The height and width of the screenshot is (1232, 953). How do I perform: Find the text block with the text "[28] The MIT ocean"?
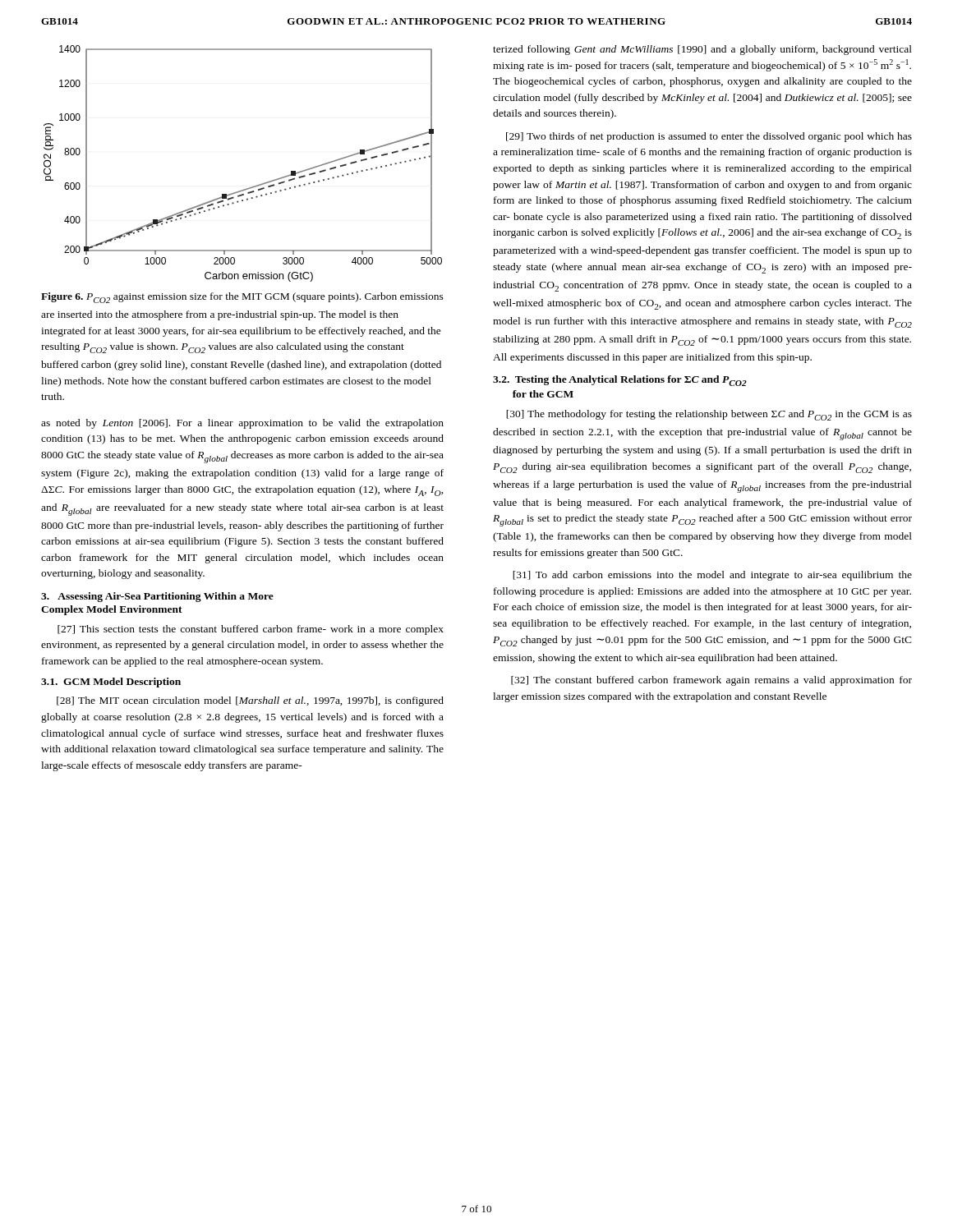pyautogui.click(x=242, y=733)
